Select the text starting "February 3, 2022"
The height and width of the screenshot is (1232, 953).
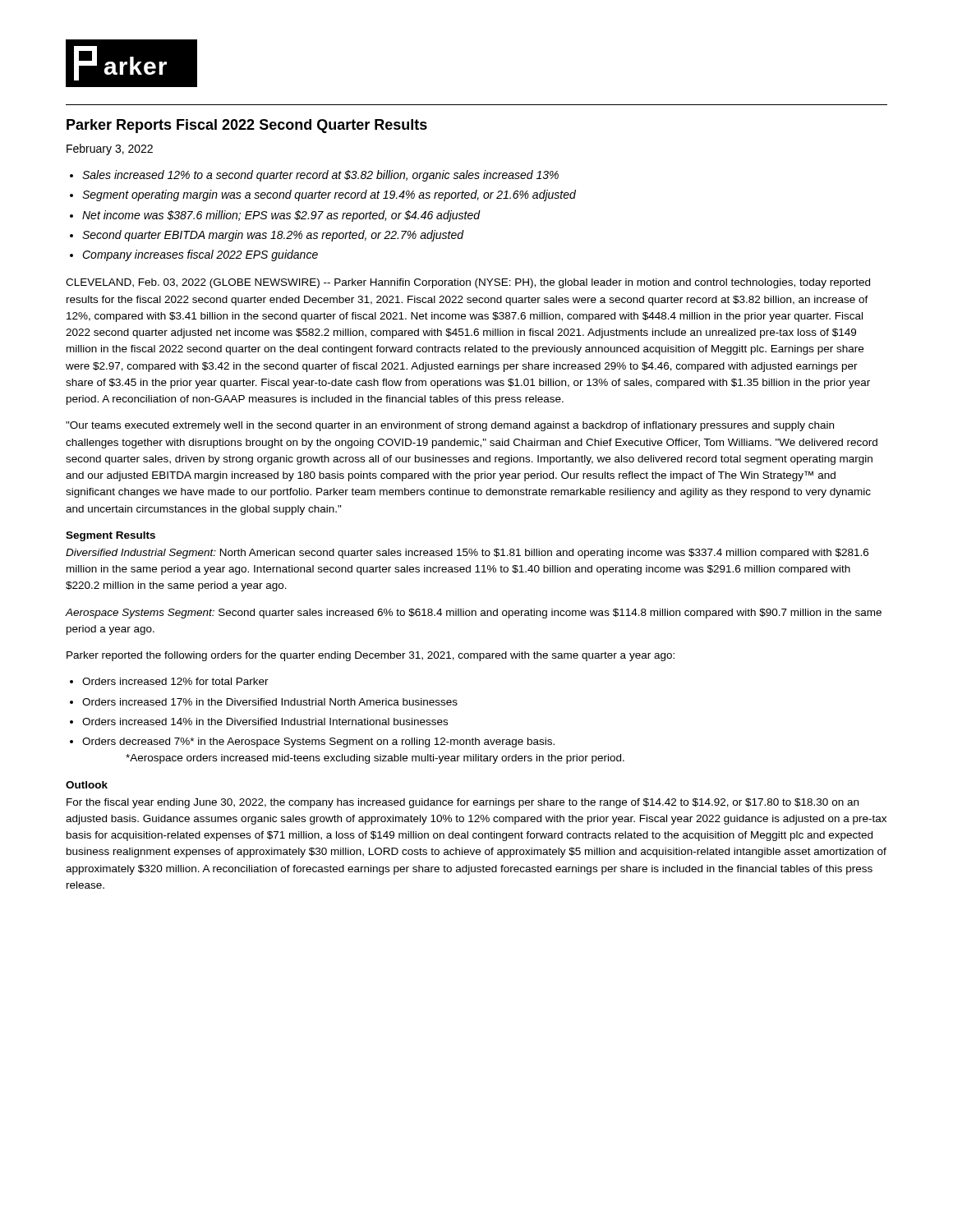(x=110, y=149)
